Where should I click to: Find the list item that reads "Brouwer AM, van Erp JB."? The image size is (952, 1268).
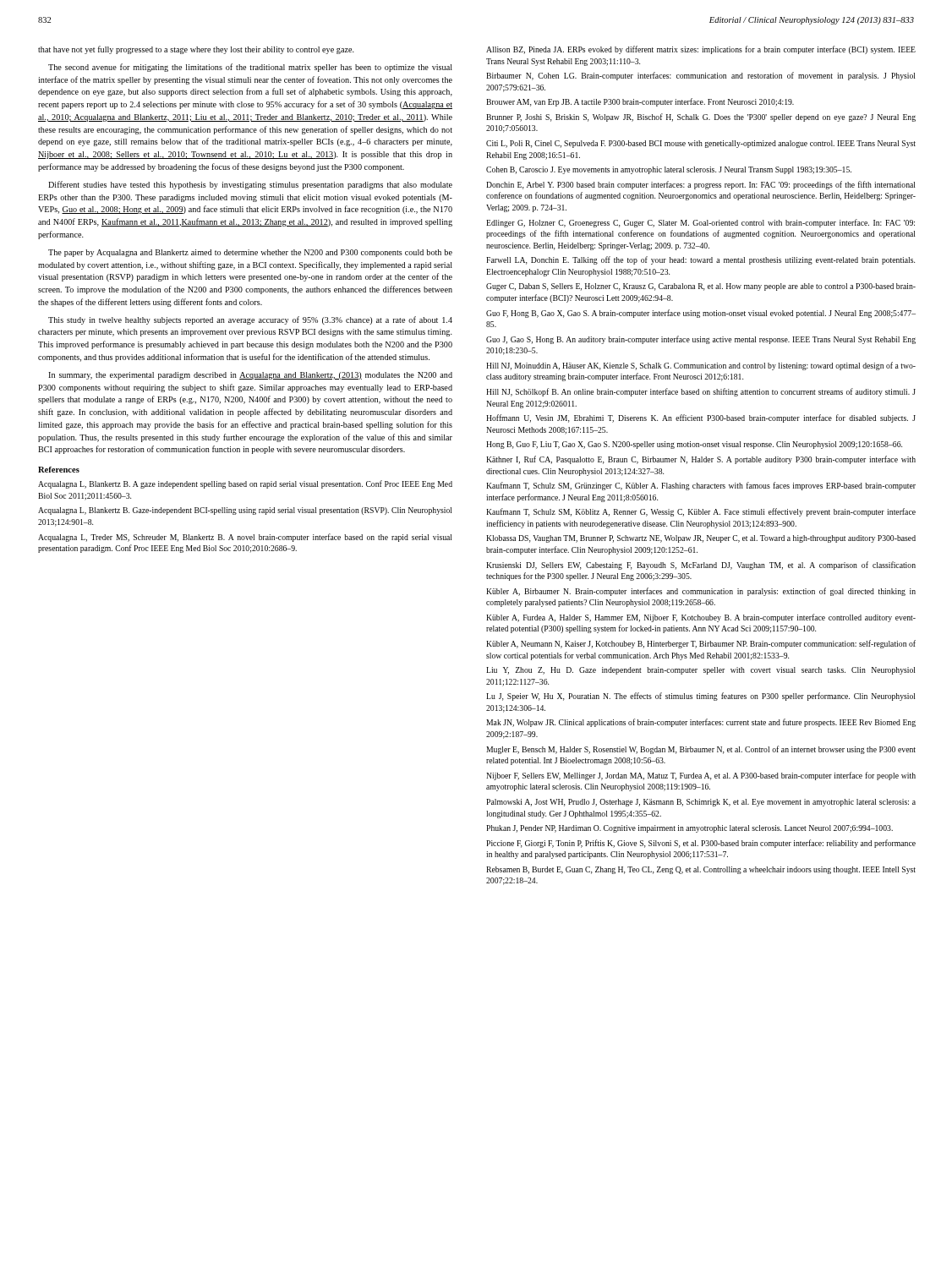click(x=640, y=102)
